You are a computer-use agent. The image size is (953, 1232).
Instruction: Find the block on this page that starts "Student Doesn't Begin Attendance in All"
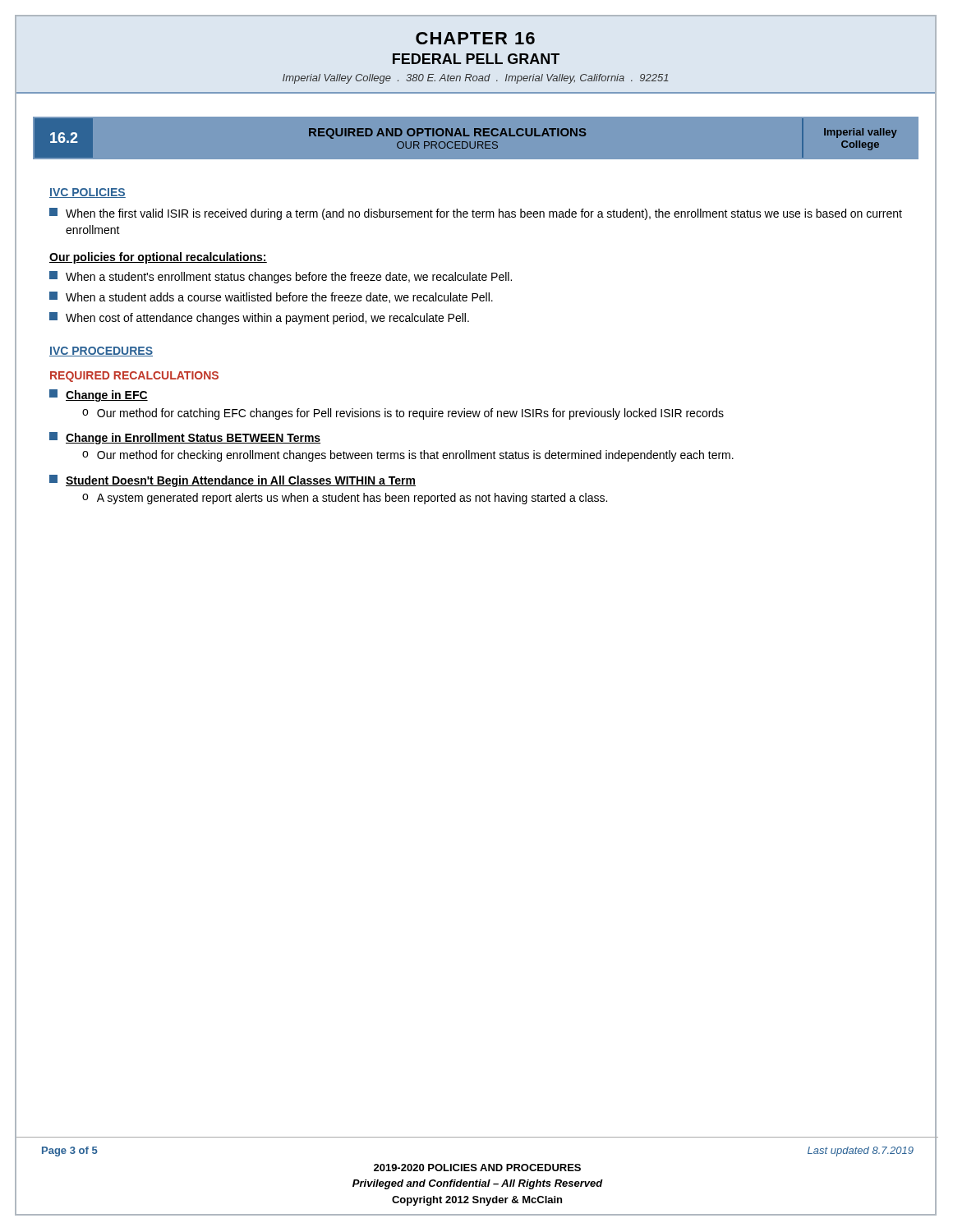(476, 489)
